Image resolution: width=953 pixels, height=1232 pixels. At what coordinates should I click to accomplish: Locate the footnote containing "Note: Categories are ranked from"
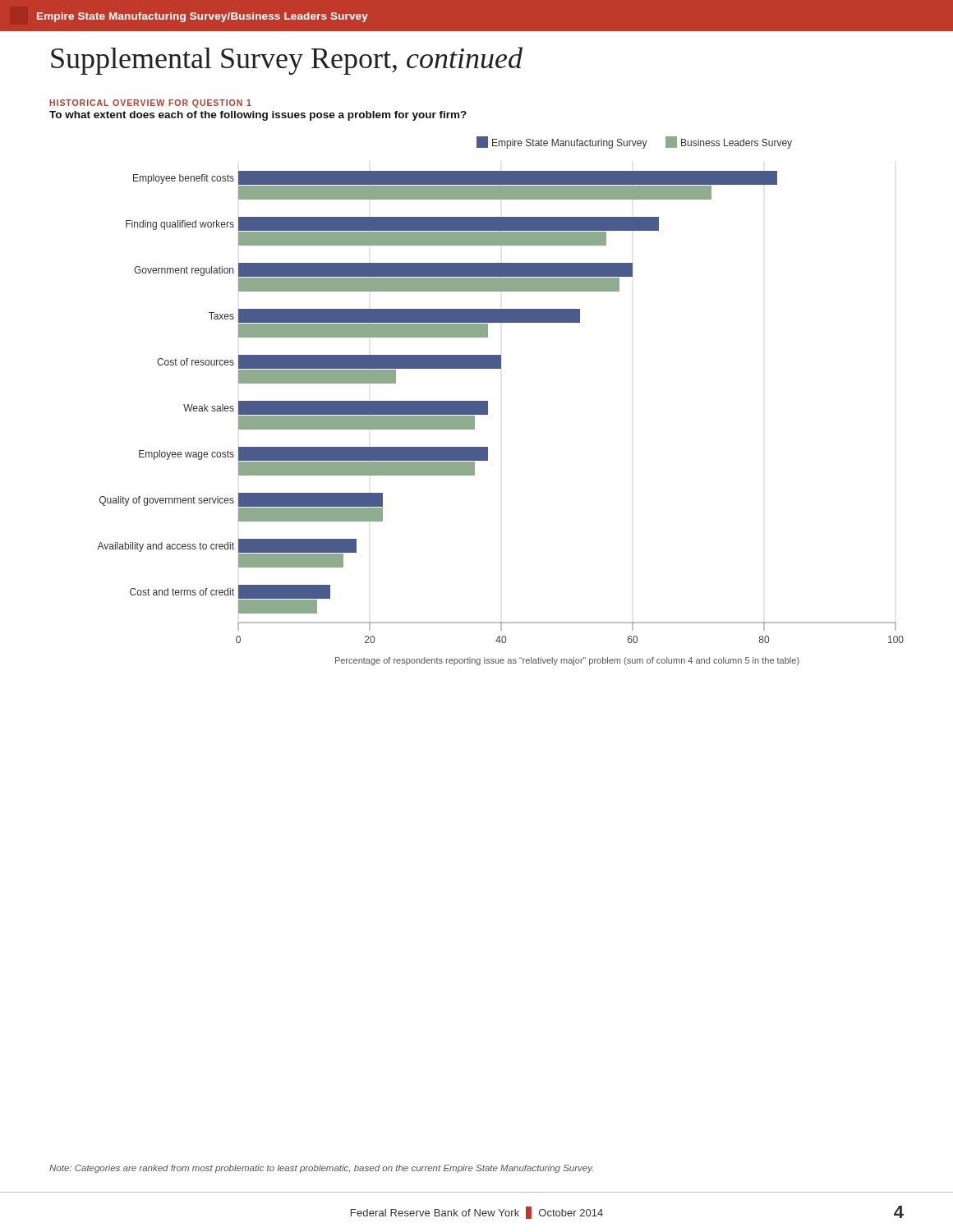(322, 1168)
